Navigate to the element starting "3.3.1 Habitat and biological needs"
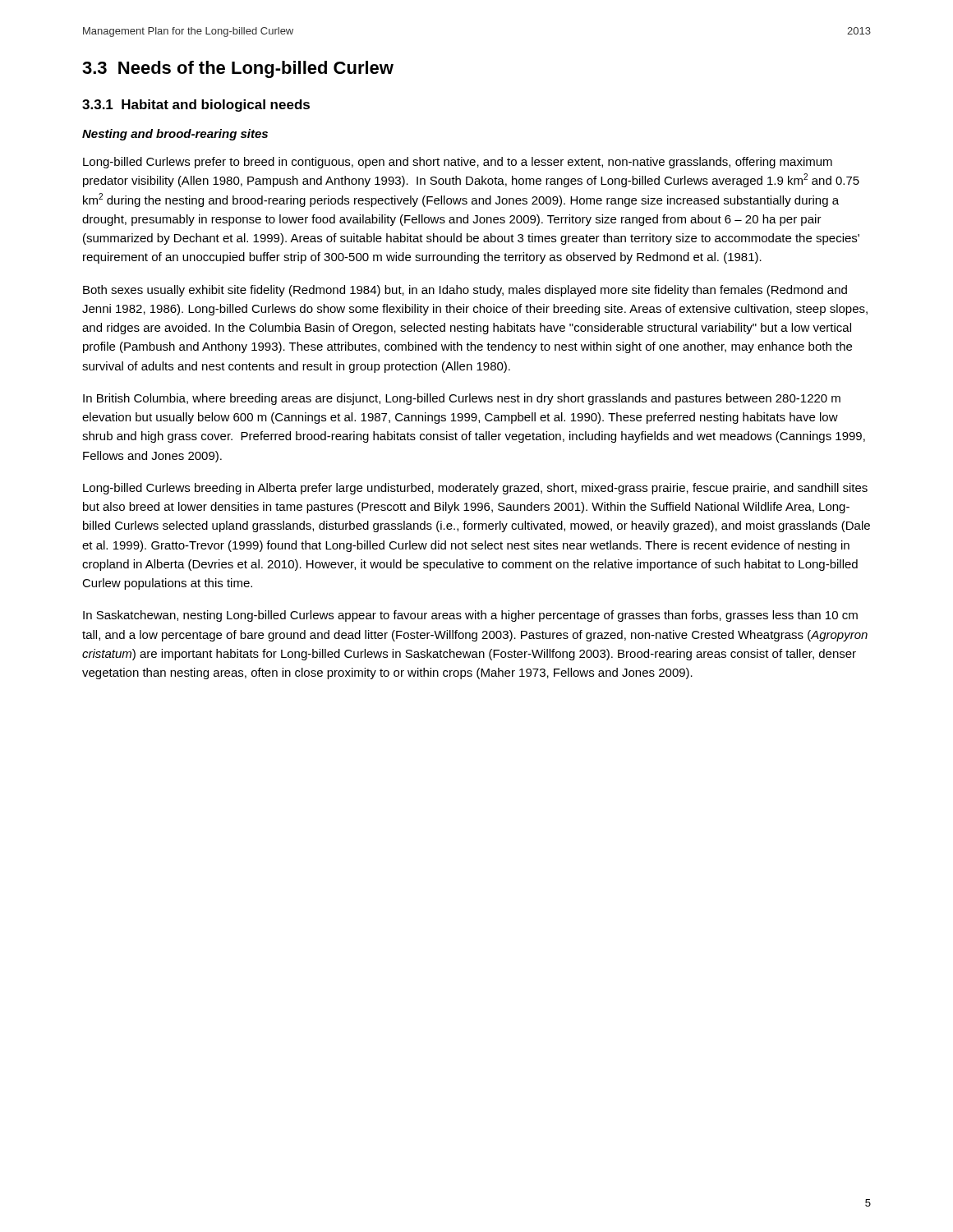 tap(196, 105)
